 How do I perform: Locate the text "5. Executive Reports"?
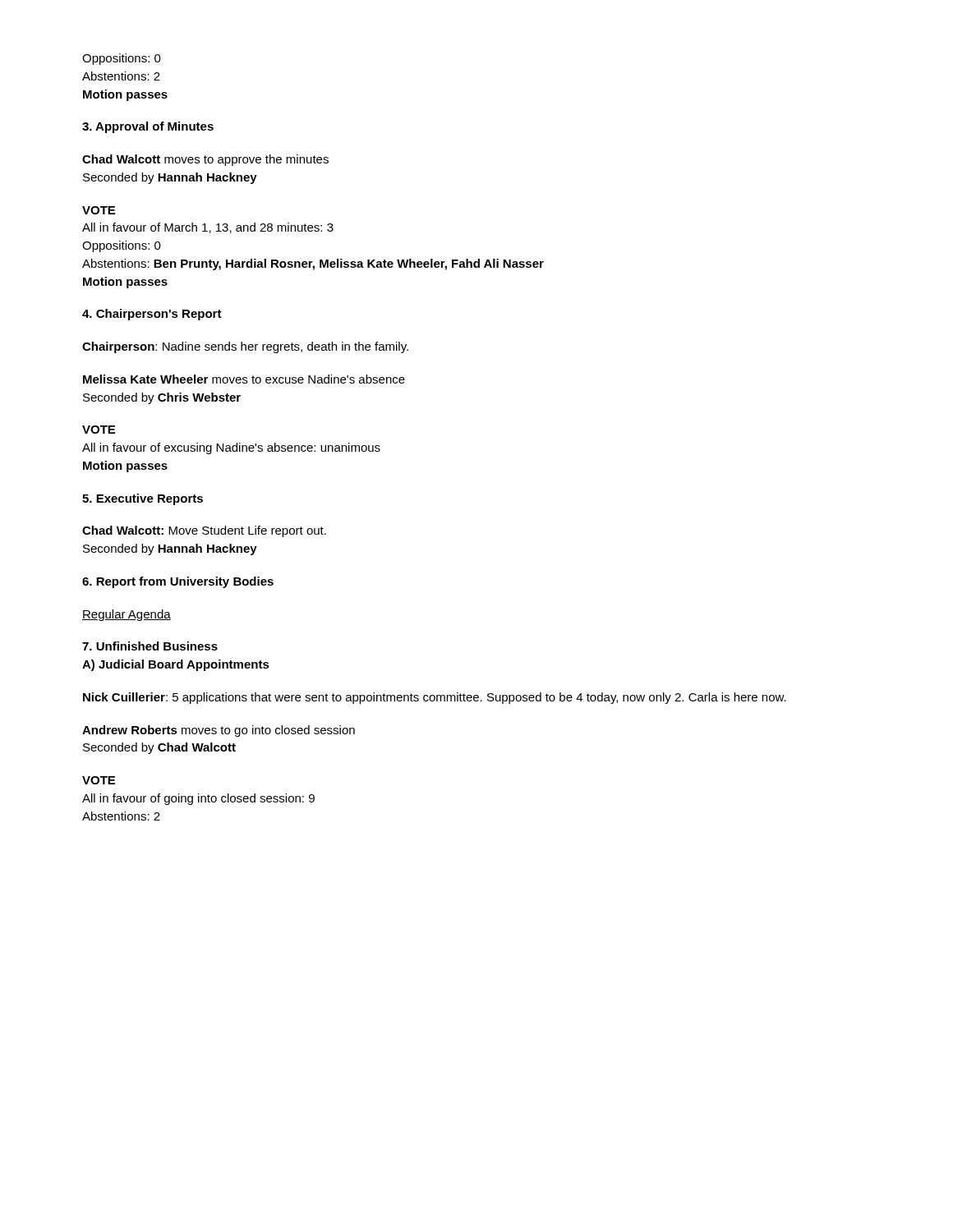143,499
